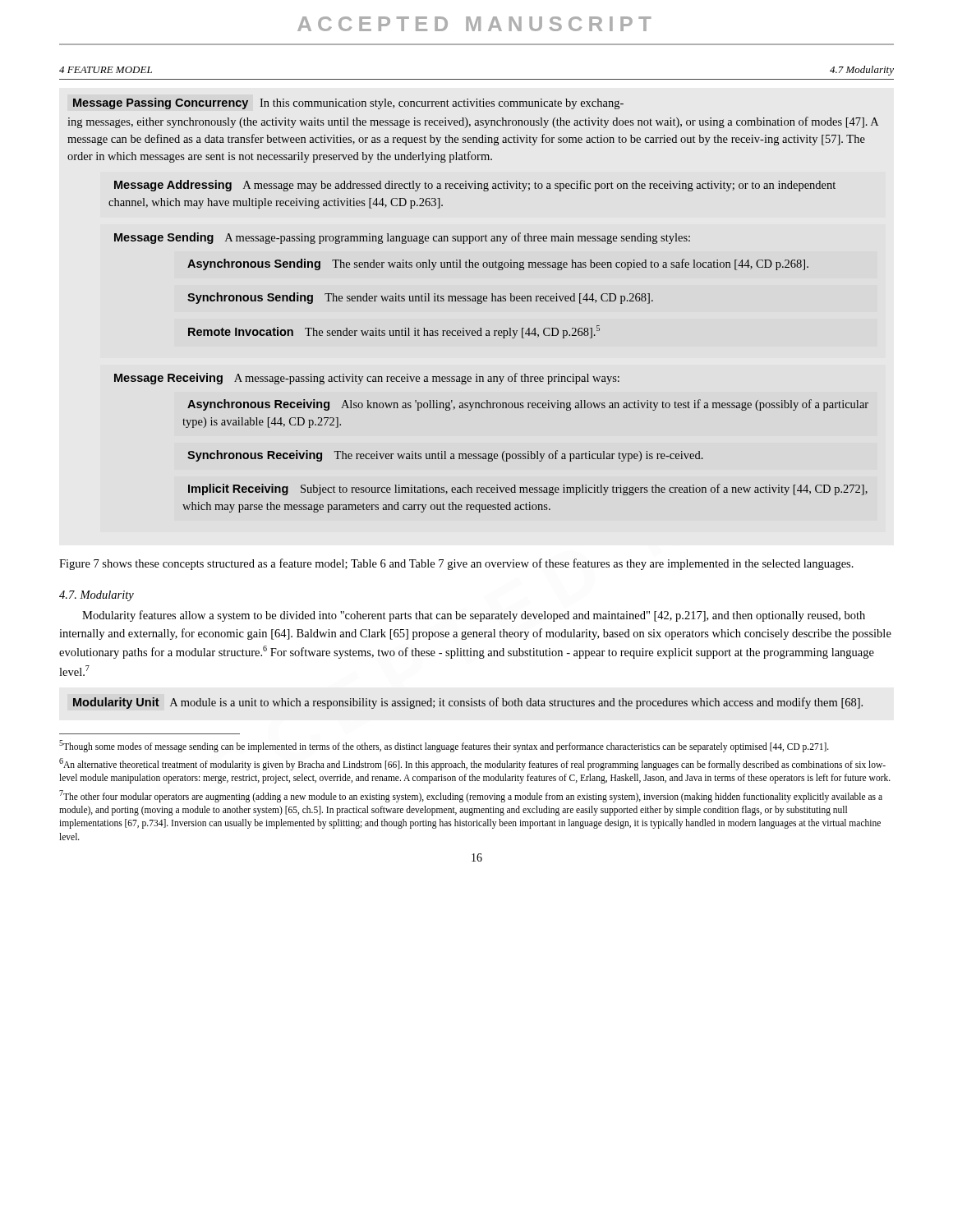This screenshot has width=953, height=1232.
Task: Click the passage that begins "Message Receiving A message-passing activity can"
Action: [493, 445]
